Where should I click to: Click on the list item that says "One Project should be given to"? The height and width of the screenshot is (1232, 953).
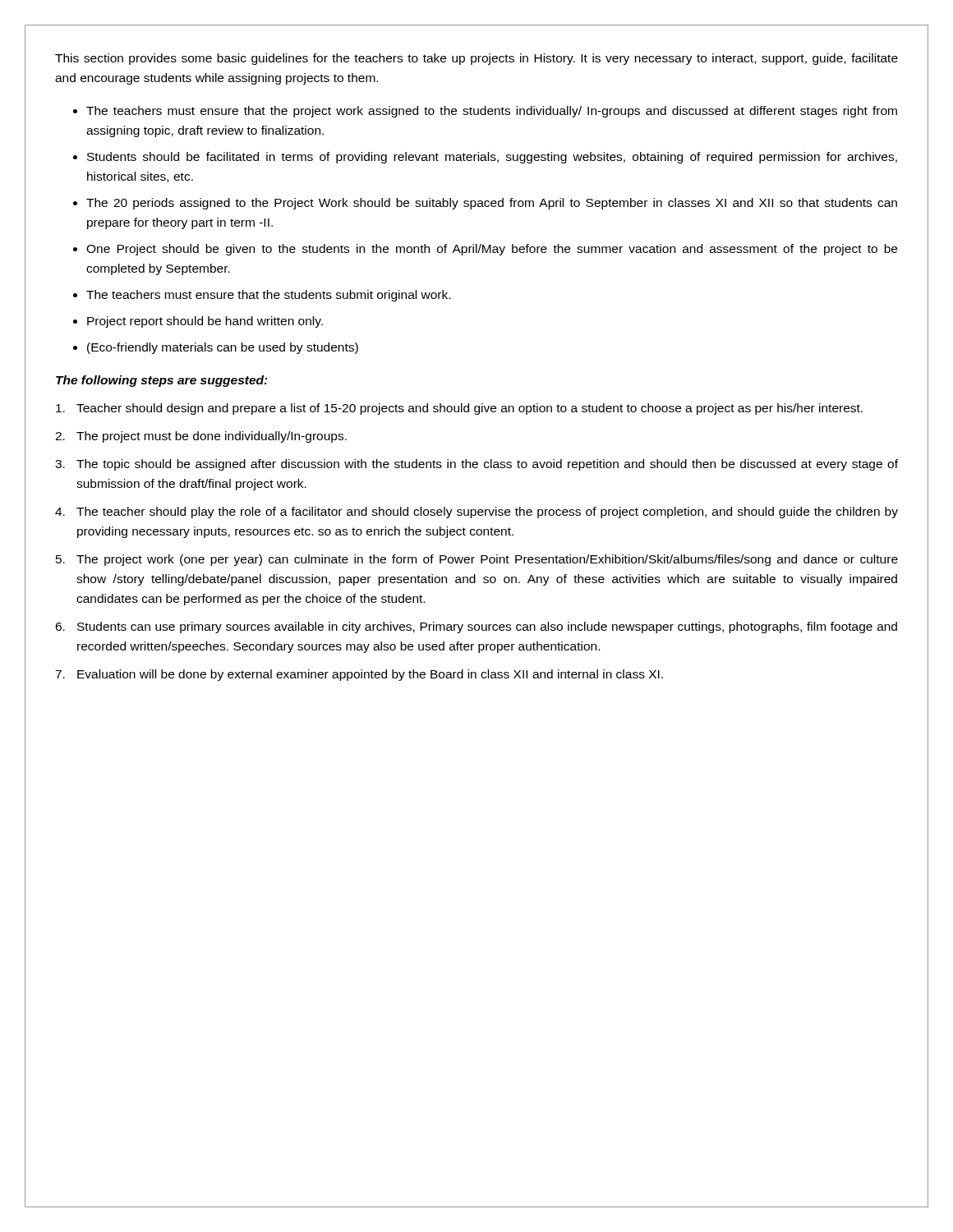click(x=492, y=258)
